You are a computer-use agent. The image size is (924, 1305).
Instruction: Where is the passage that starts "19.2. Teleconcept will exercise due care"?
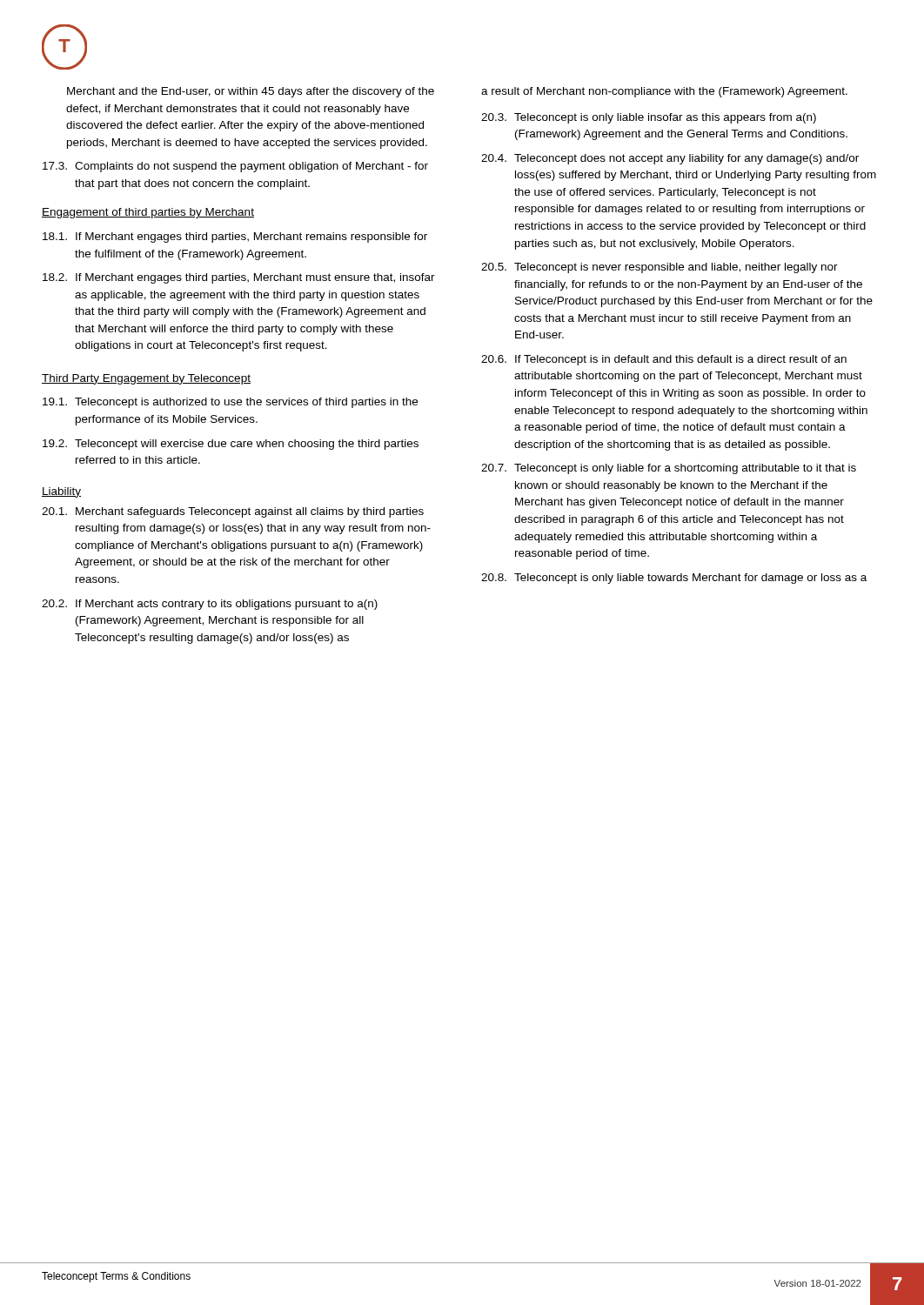coord(240,452)
